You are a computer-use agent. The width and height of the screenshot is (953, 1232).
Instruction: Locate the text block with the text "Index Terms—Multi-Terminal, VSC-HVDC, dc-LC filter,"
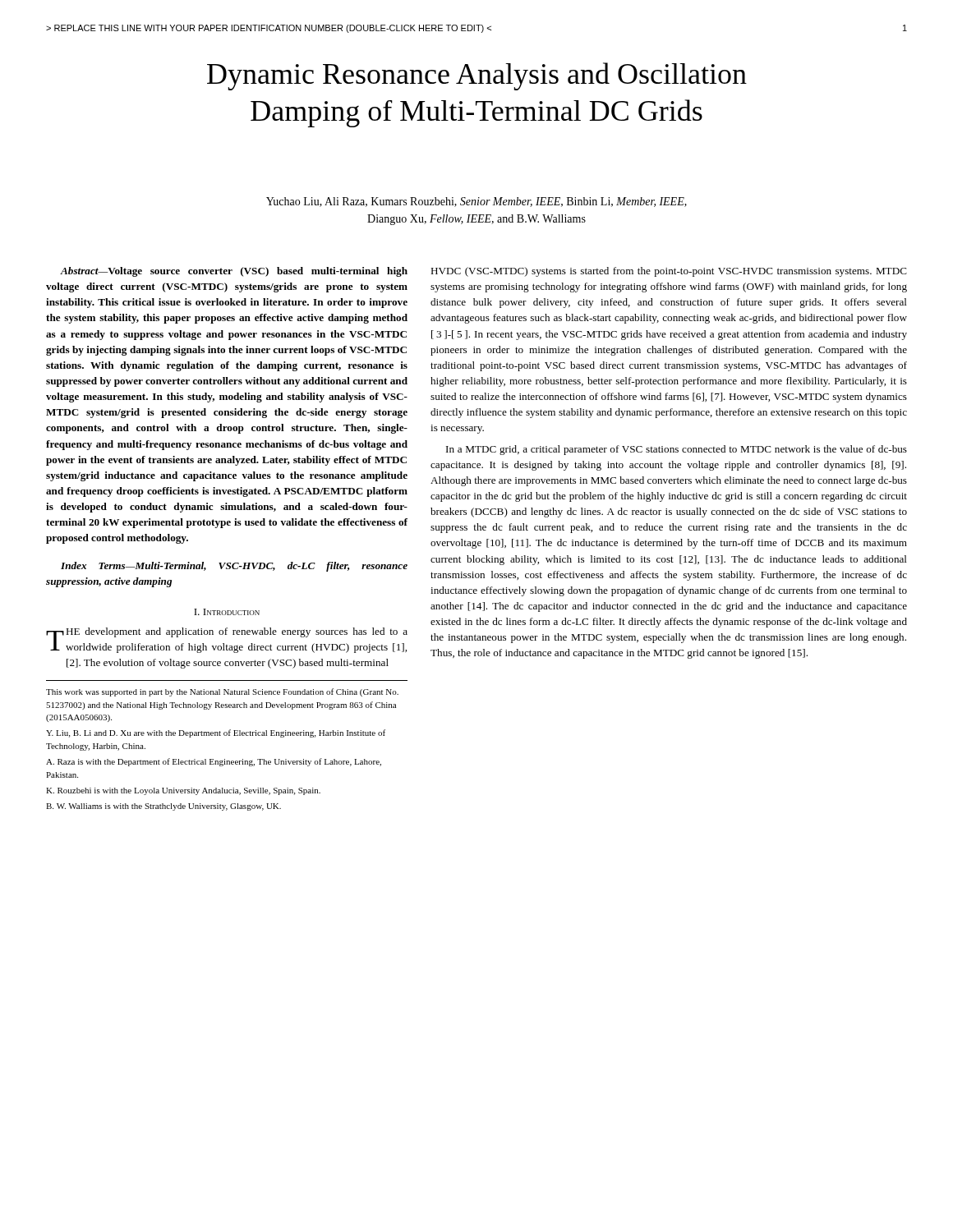[x=227, y=573]
